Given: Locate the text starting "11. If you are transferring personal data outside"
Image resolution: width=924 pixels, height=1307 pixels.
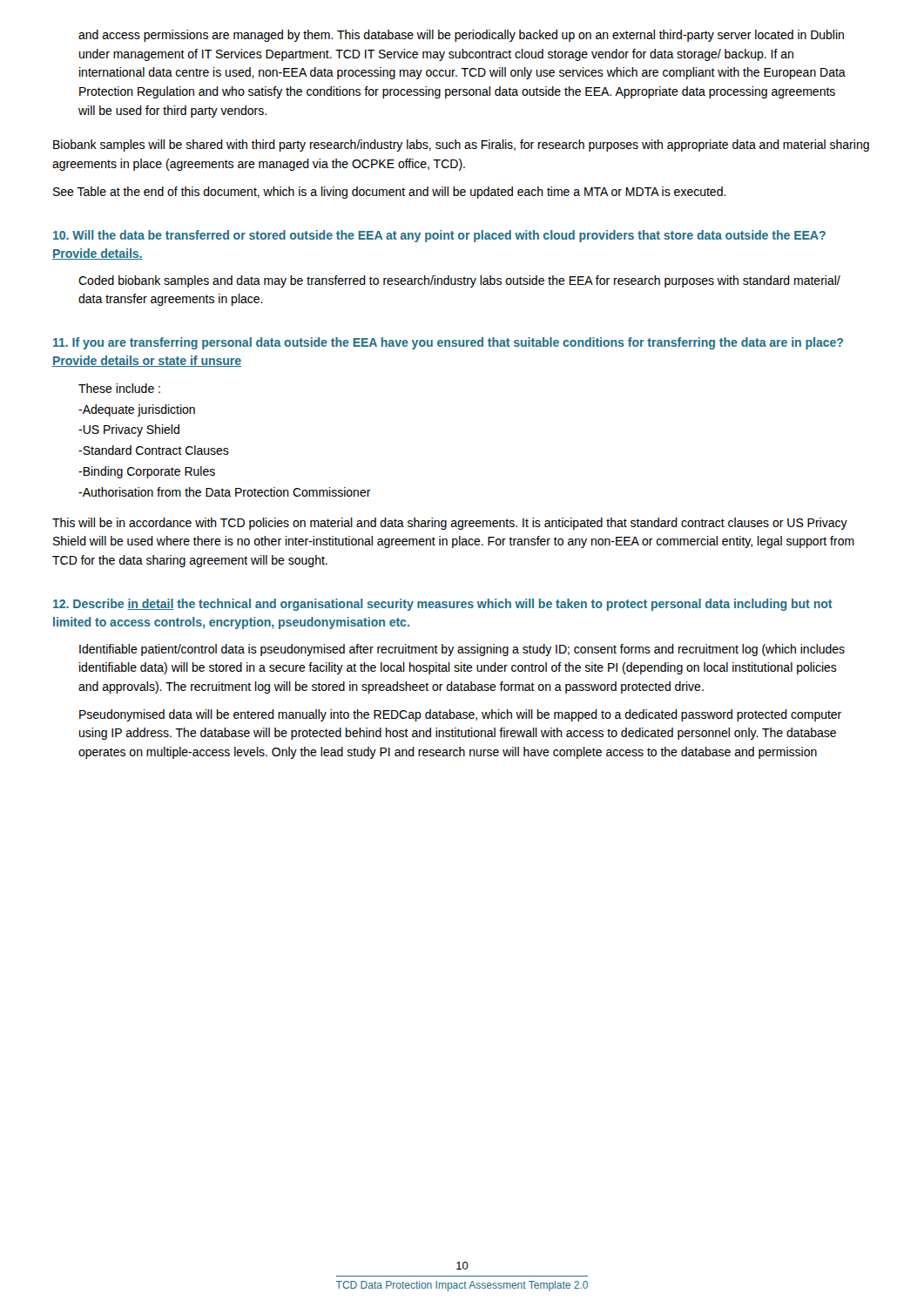Looking at the screenshot, I should 462,352.
